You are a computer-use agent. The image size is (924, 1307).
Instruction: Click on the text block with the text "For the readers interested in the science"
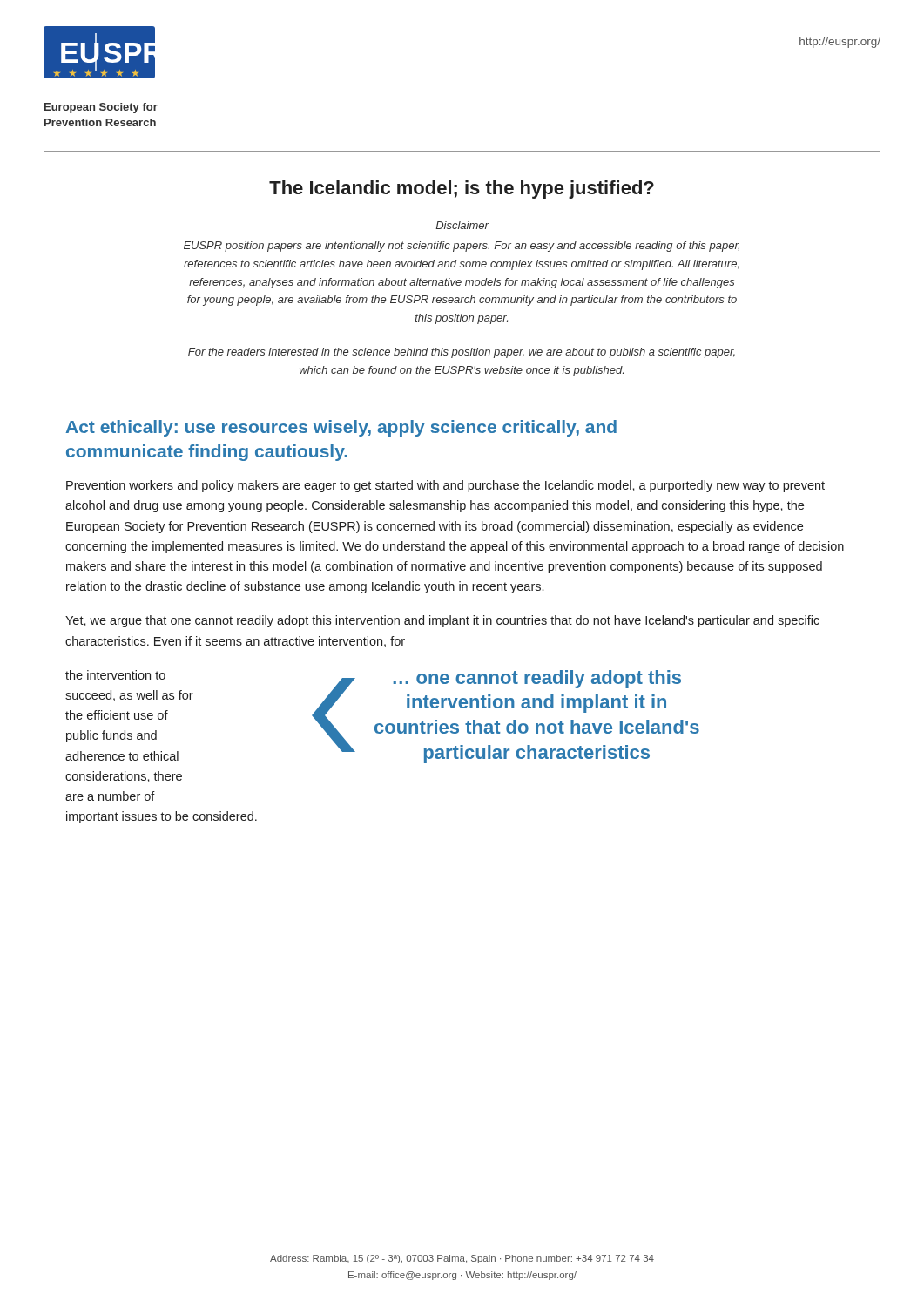(462, 361)
